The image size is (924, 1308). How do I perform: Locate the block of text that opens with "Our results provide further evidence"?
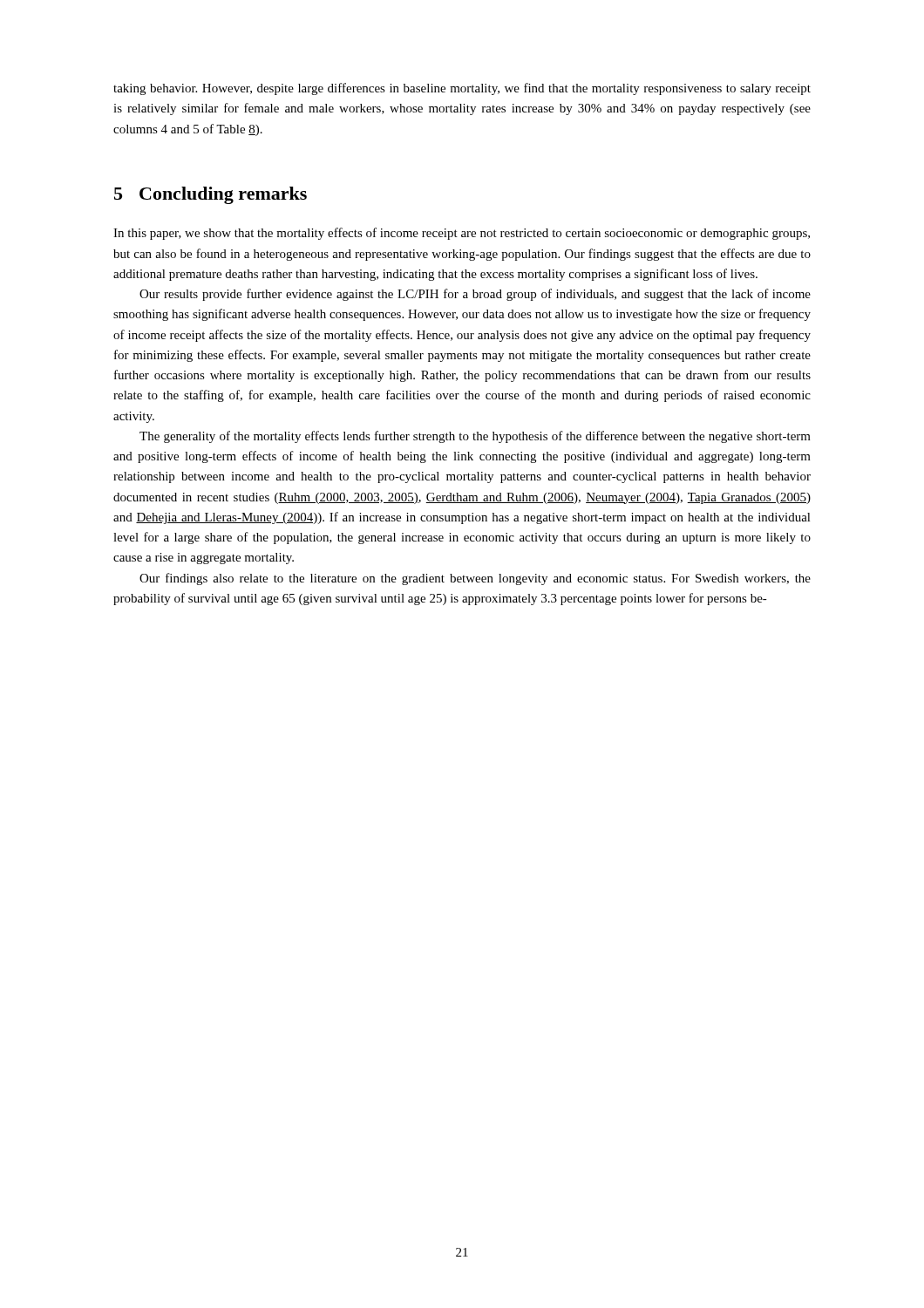pos(462,355)
